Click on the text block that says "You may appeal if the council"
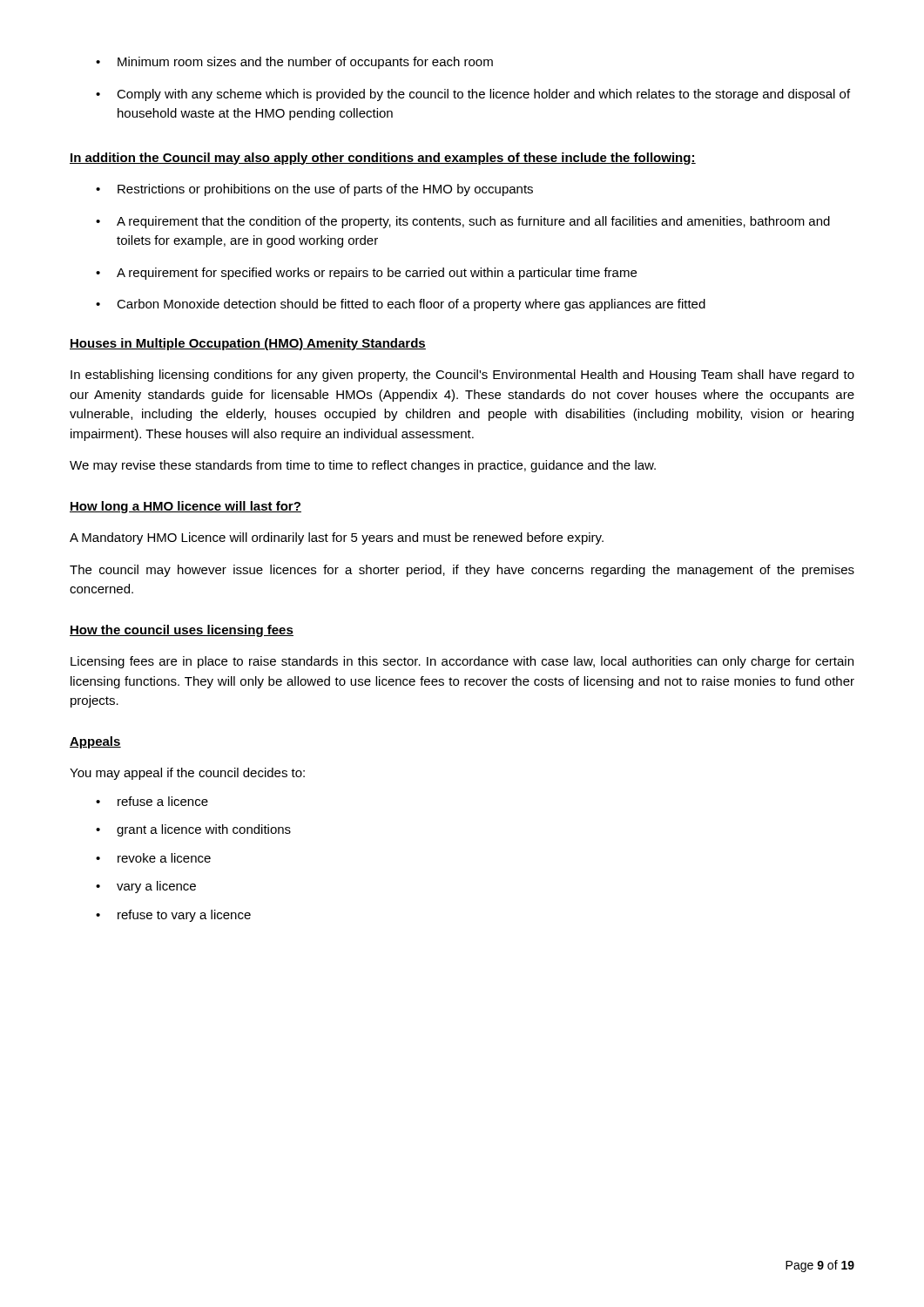This screenshot has height=1307, width=924. pos(188,772)
